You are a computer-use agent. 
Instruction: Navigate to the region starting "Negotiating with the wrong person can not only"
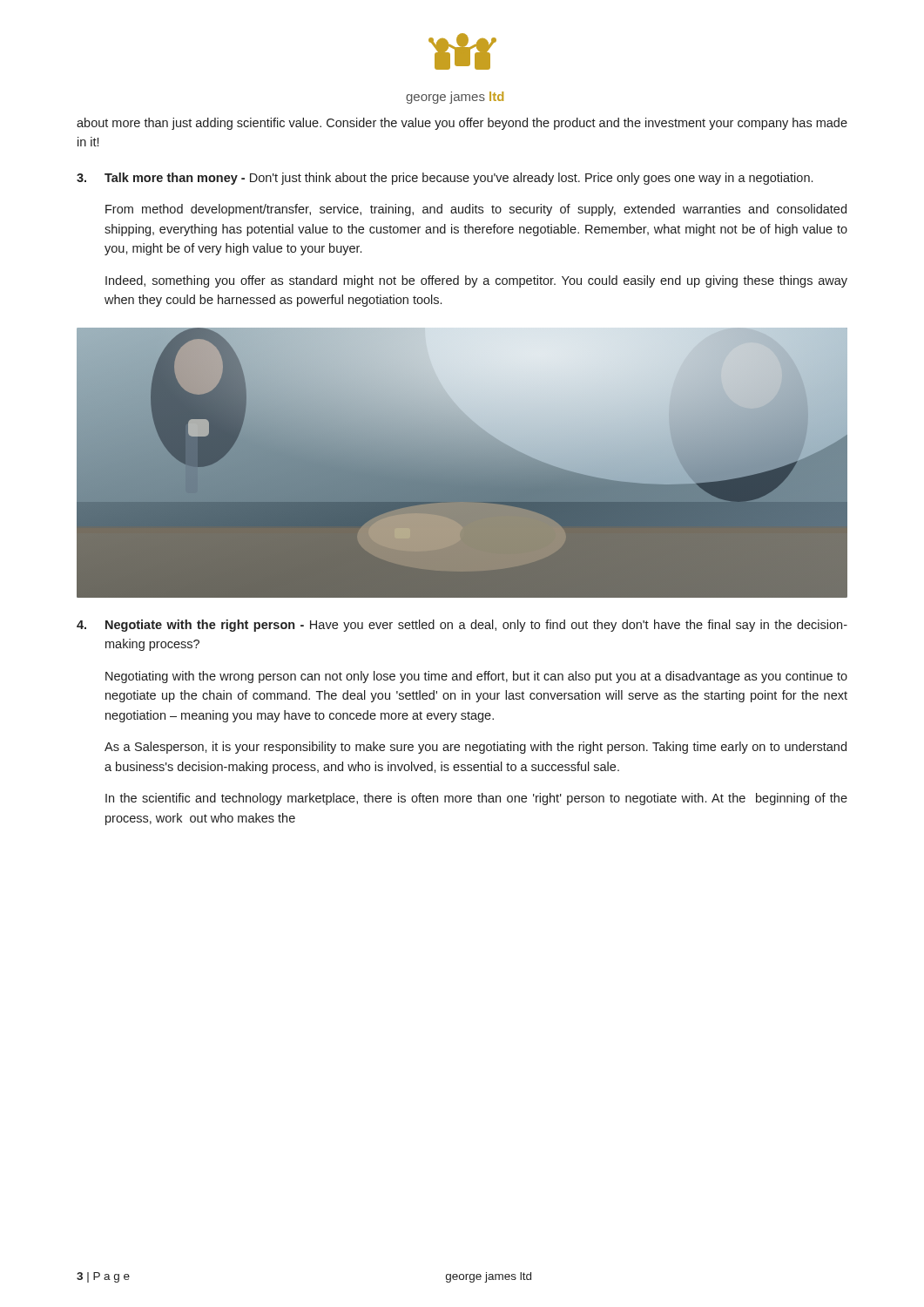click(476, 695)
